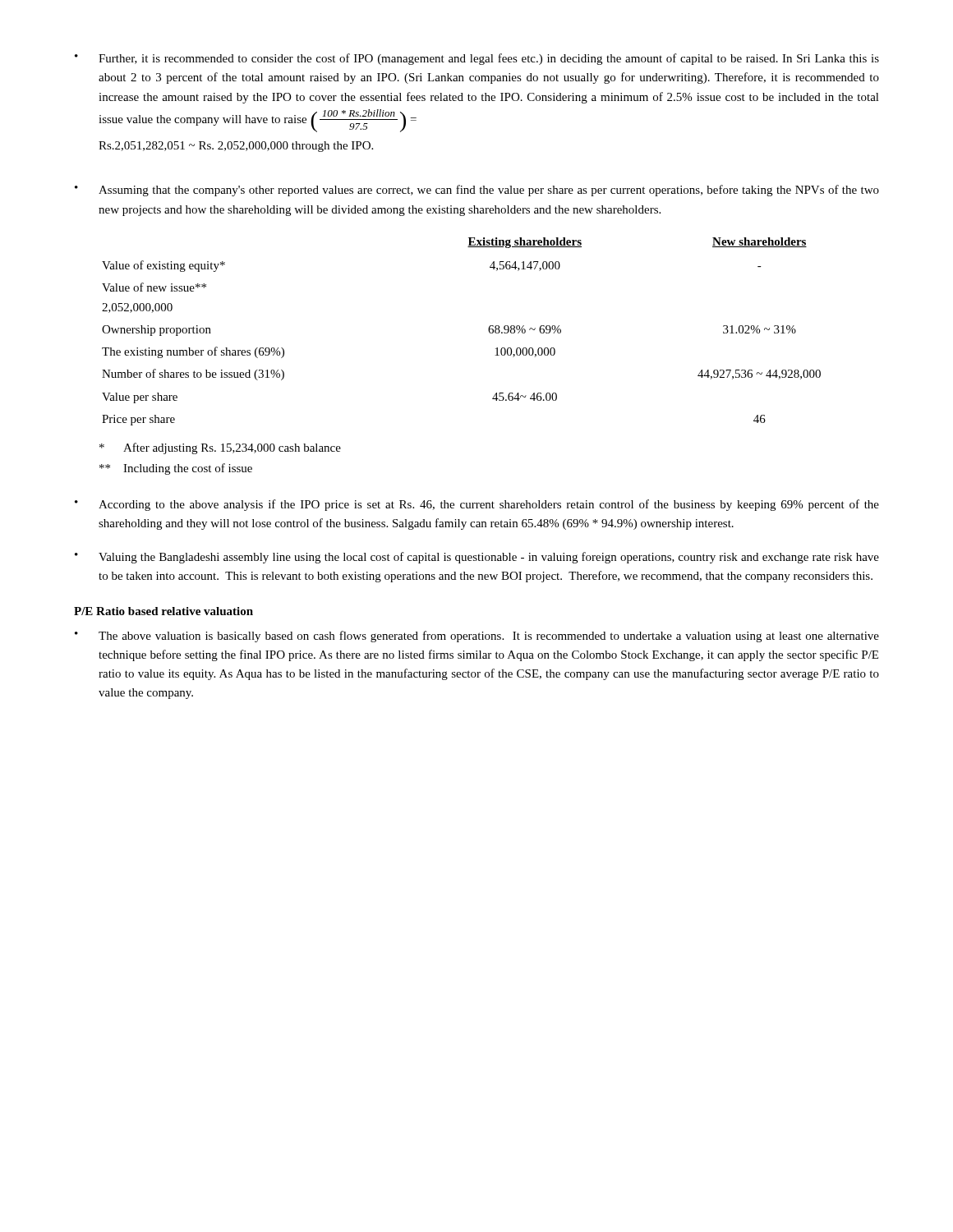Point to the text block starting "After adjusting Rs. 15,234,000 cash balance"
This screenshot has height=1232, width=953.
220,448
